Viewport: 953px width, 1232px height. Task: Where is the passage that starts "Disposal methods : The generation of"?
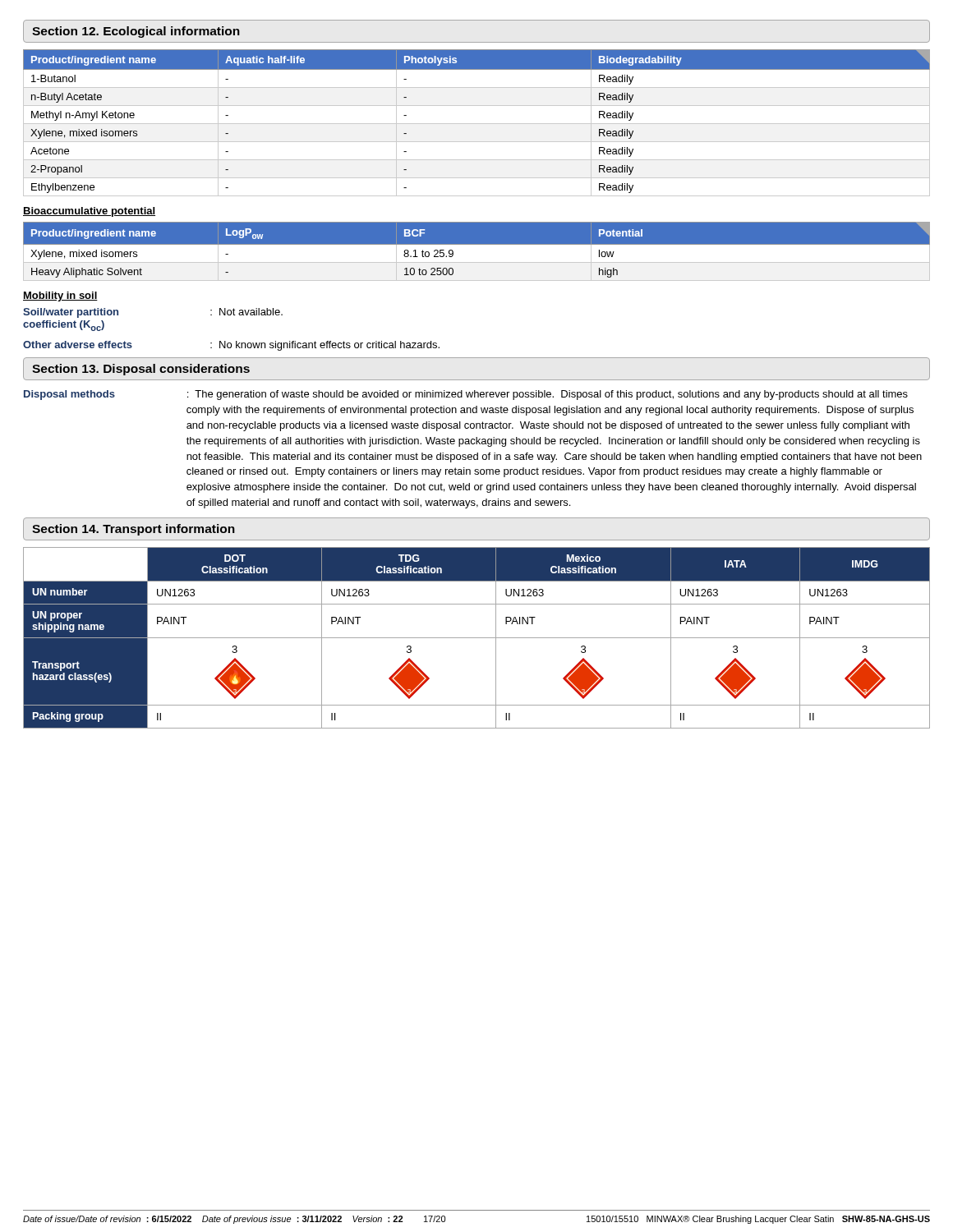[474, 449]
